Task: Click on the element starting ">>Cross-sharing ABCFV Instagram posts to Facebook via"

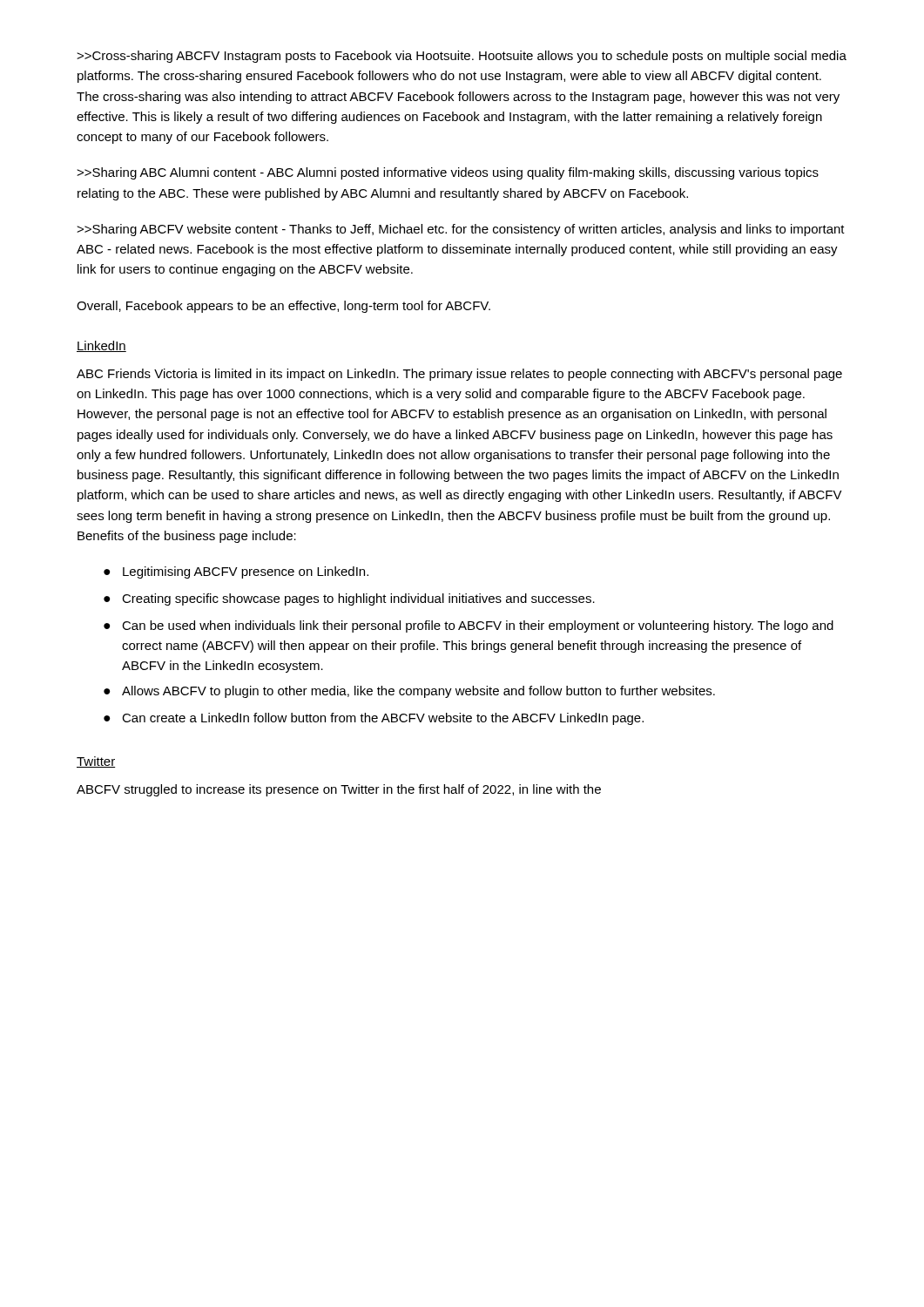Action: coord(461,96)
